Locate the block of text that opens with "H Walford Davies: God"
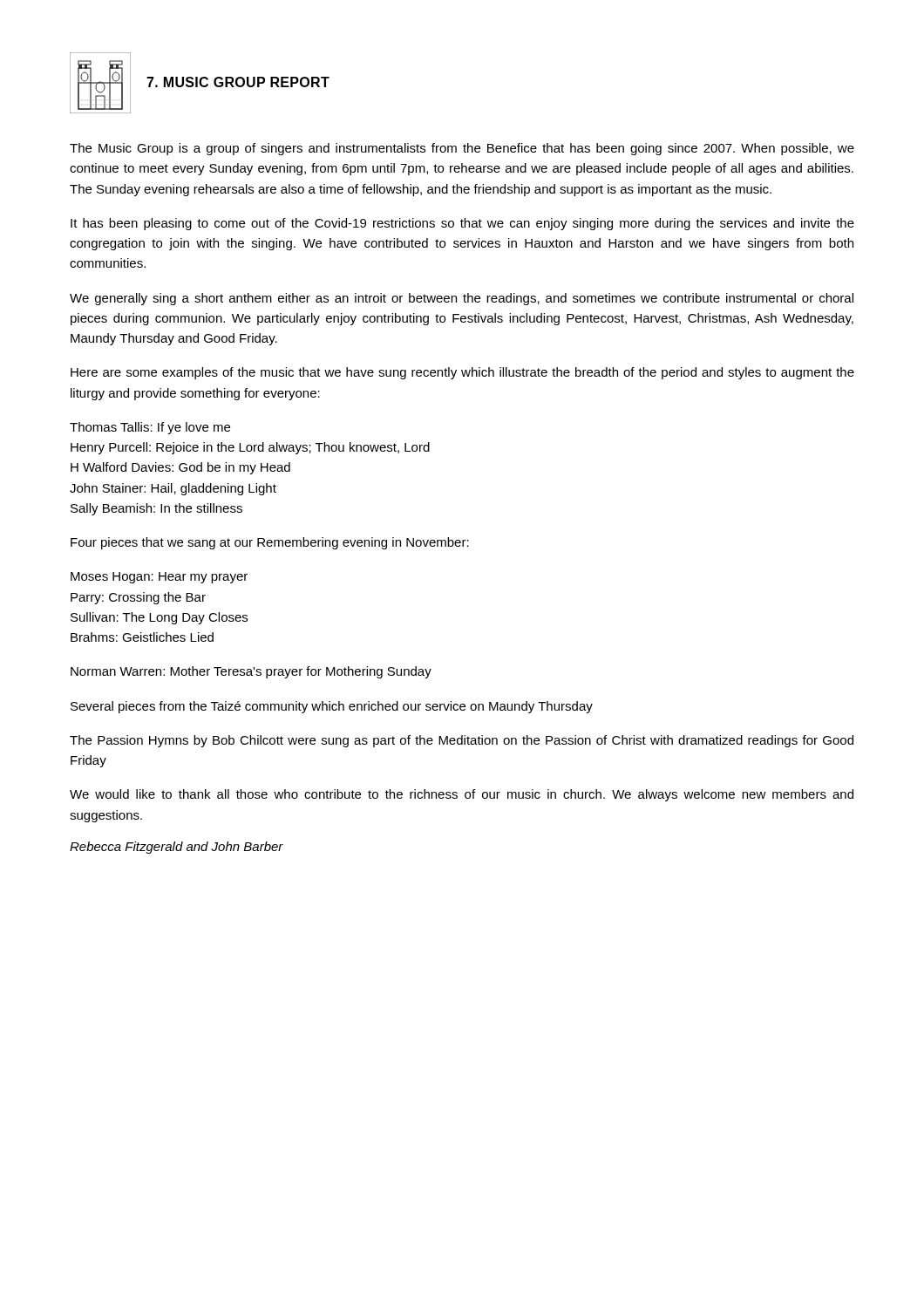Viewport: 924px width, 1308px height. pos(180,467)
